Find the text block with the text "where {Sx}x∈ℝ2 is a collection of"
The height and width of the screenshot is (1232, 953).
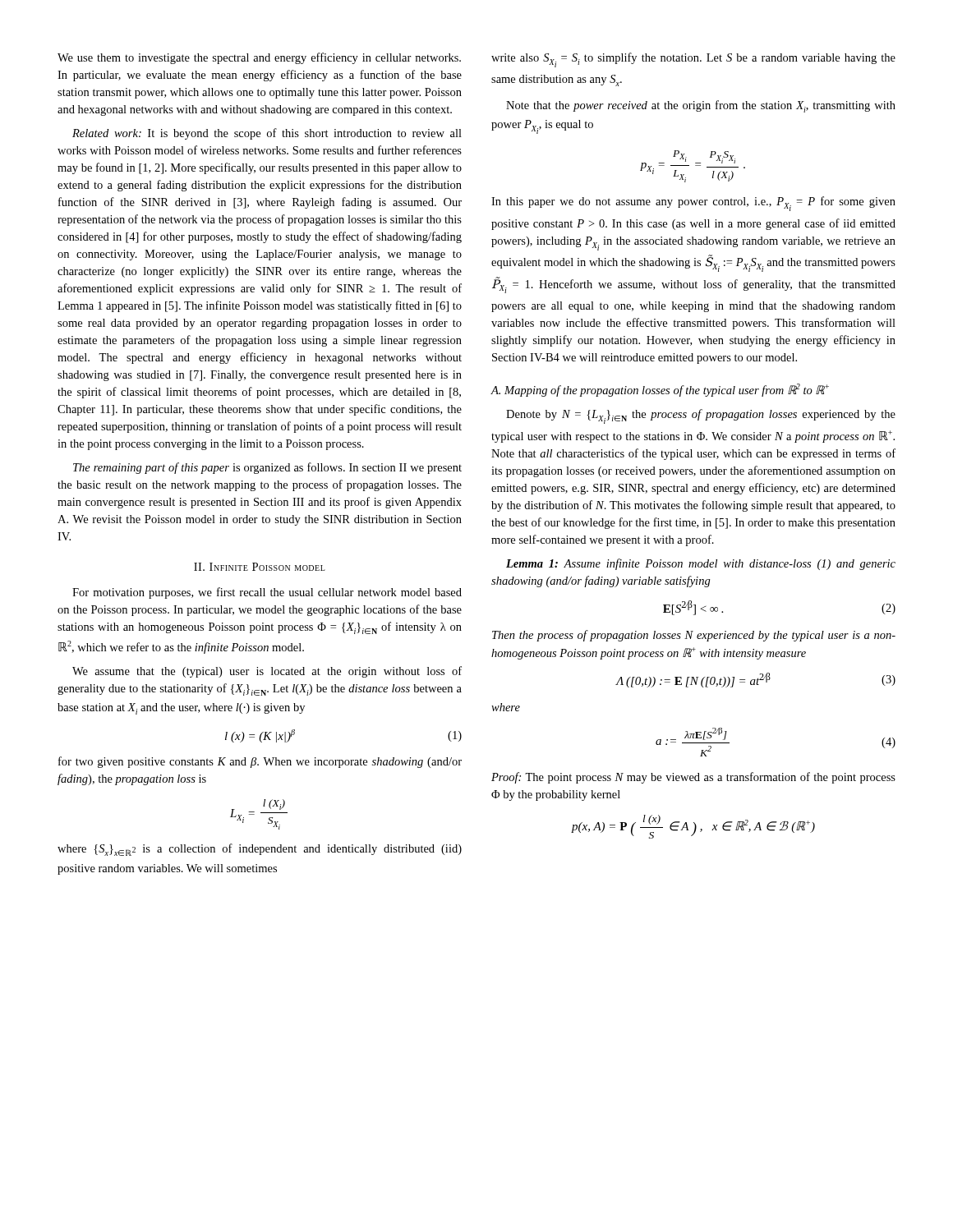[260, 859]
